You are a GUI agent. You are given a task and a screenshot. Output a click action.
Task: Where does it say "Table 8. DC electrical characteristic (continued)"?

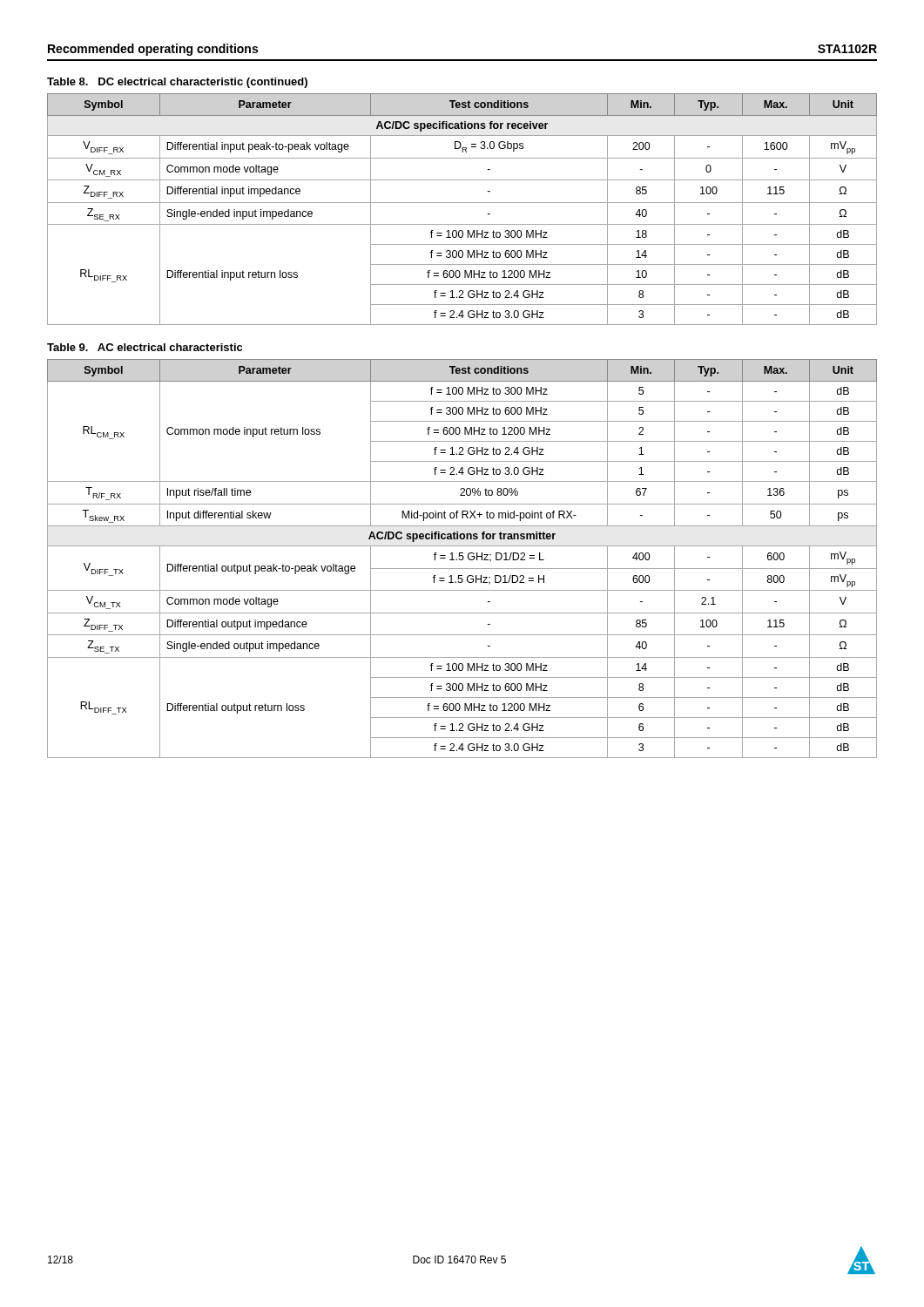(x=178, y=81)
